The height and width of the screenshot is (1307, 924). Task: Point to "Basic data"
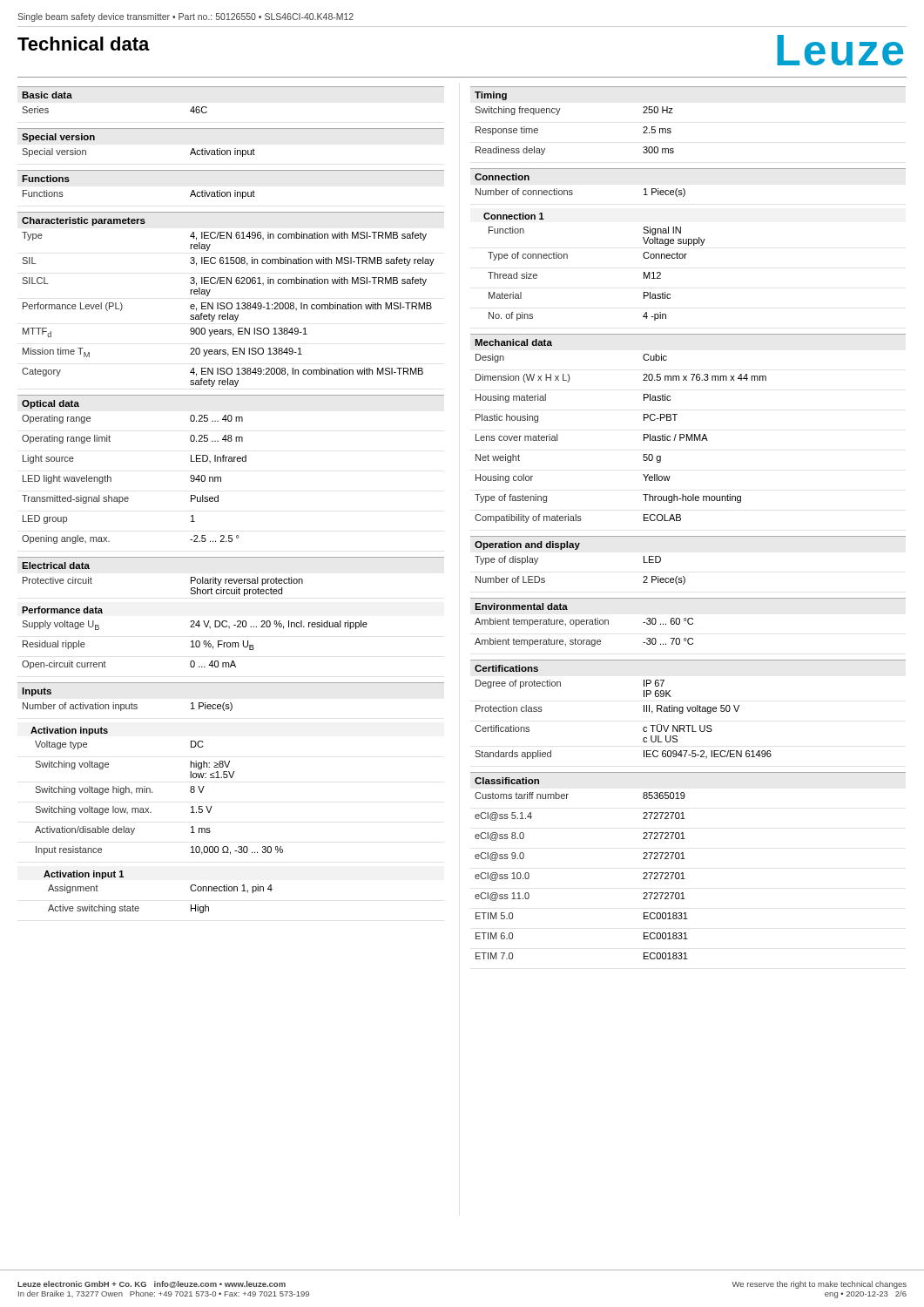pos(47,95)
